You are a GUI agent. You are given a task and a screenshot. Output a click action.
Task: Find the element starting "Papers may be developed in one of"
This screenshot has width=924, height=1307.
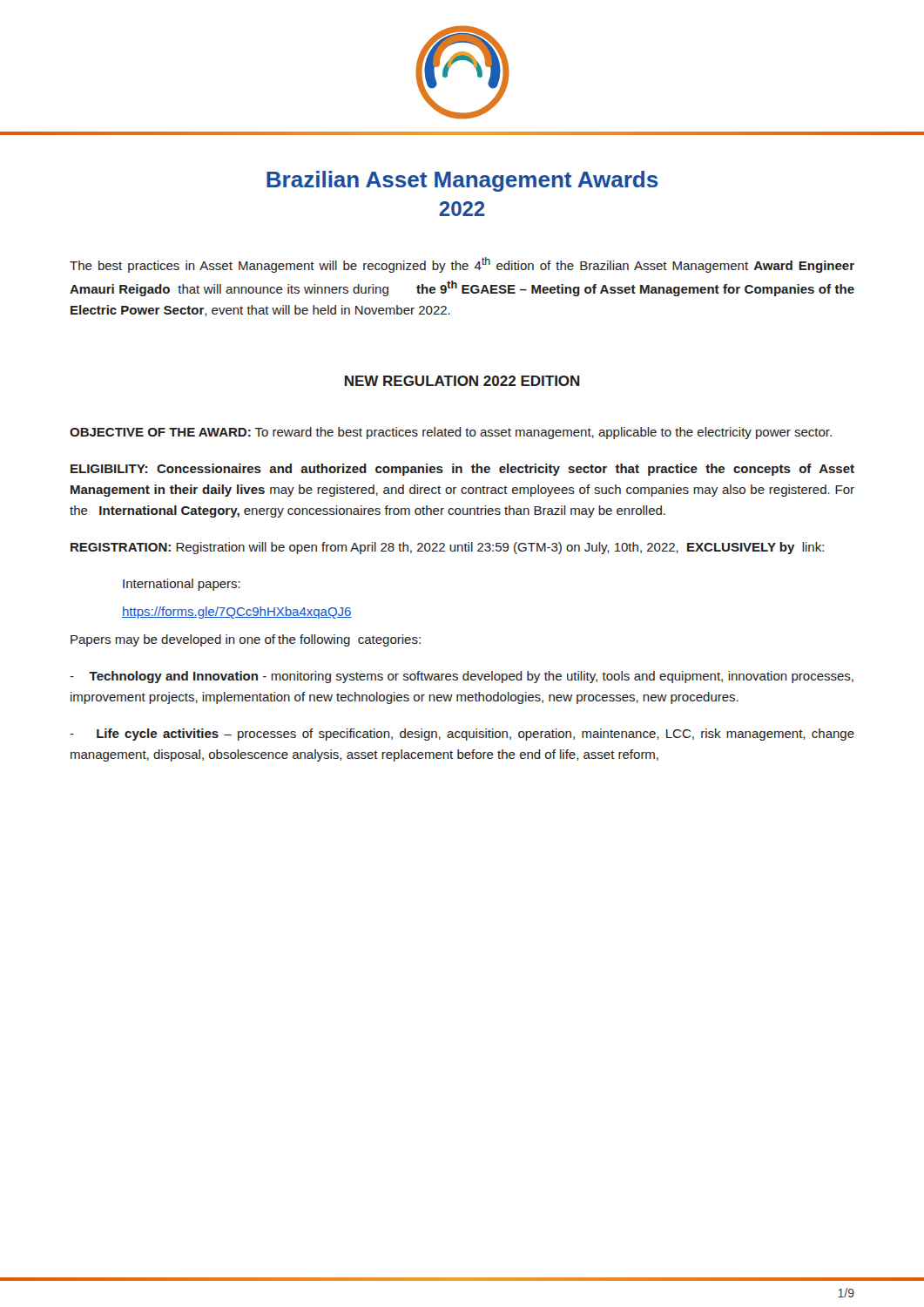click(x=246, y=639)
